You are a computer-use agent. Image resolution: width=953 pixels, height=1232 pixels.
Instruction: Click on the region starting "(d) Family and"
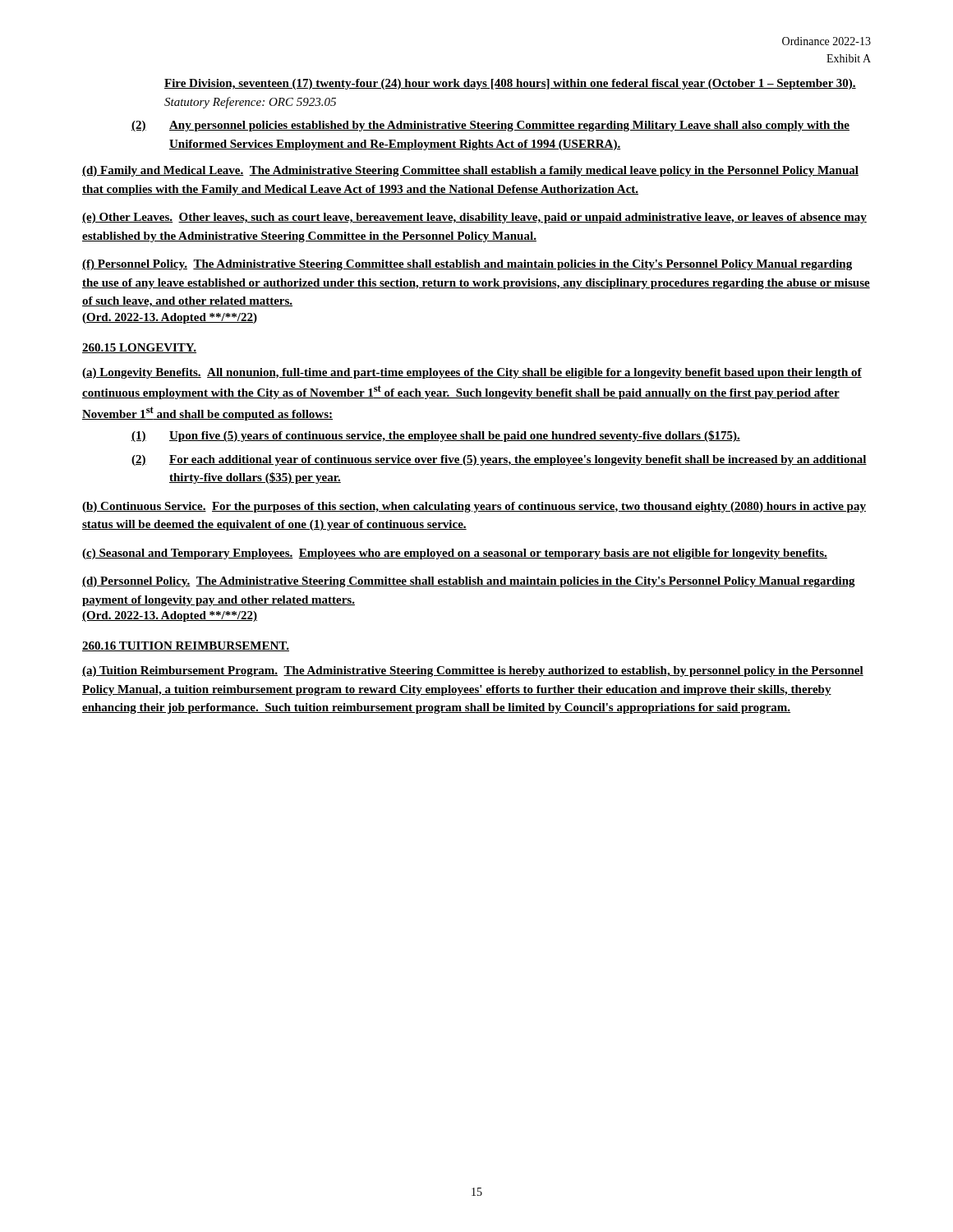coord(470,179)
